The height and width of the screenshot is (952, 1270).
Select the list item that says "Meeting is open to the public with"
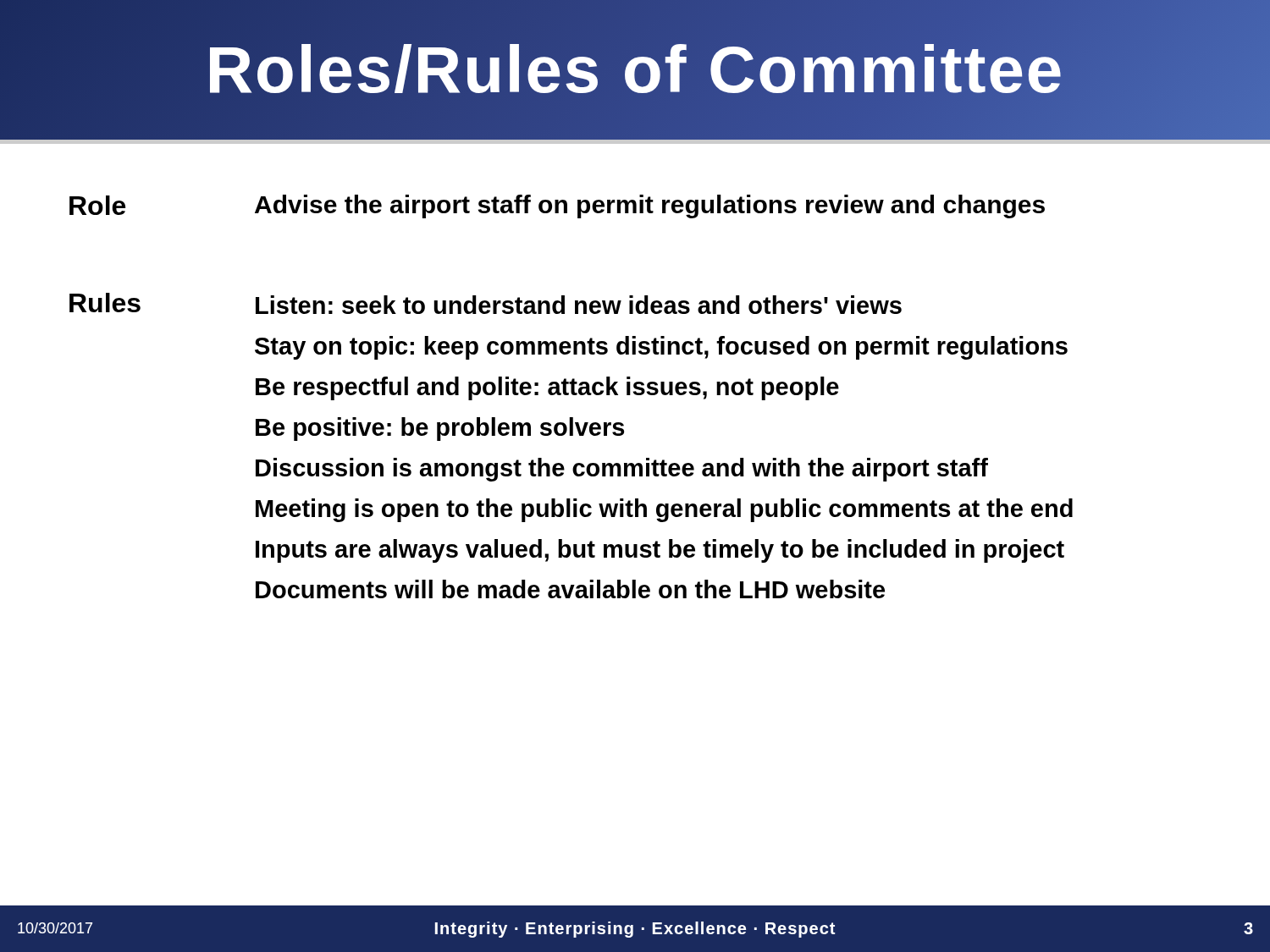pos(664,509)
